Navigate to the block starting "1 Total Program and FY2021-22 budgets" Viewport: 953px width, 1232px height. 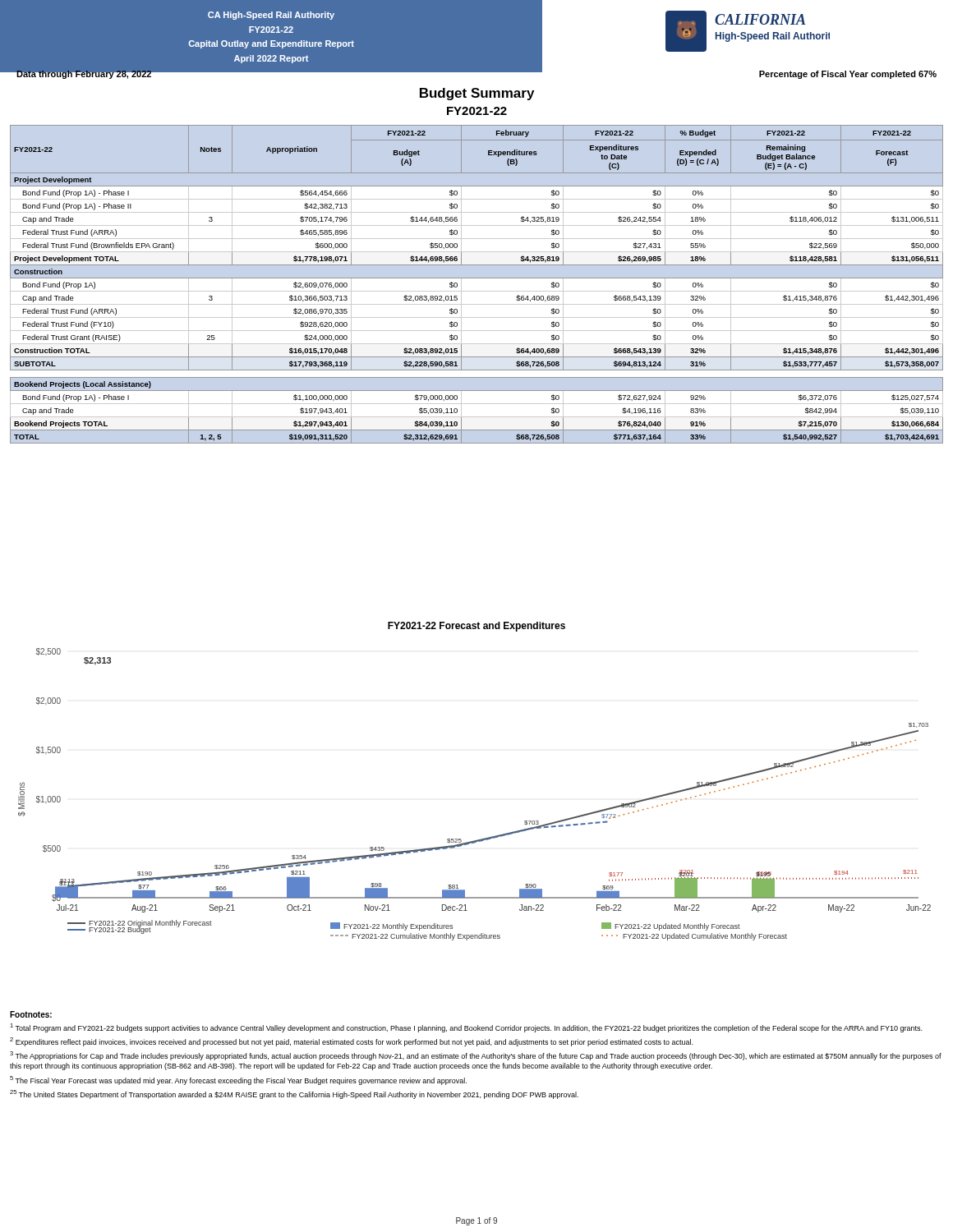[x=466, y=1027]
